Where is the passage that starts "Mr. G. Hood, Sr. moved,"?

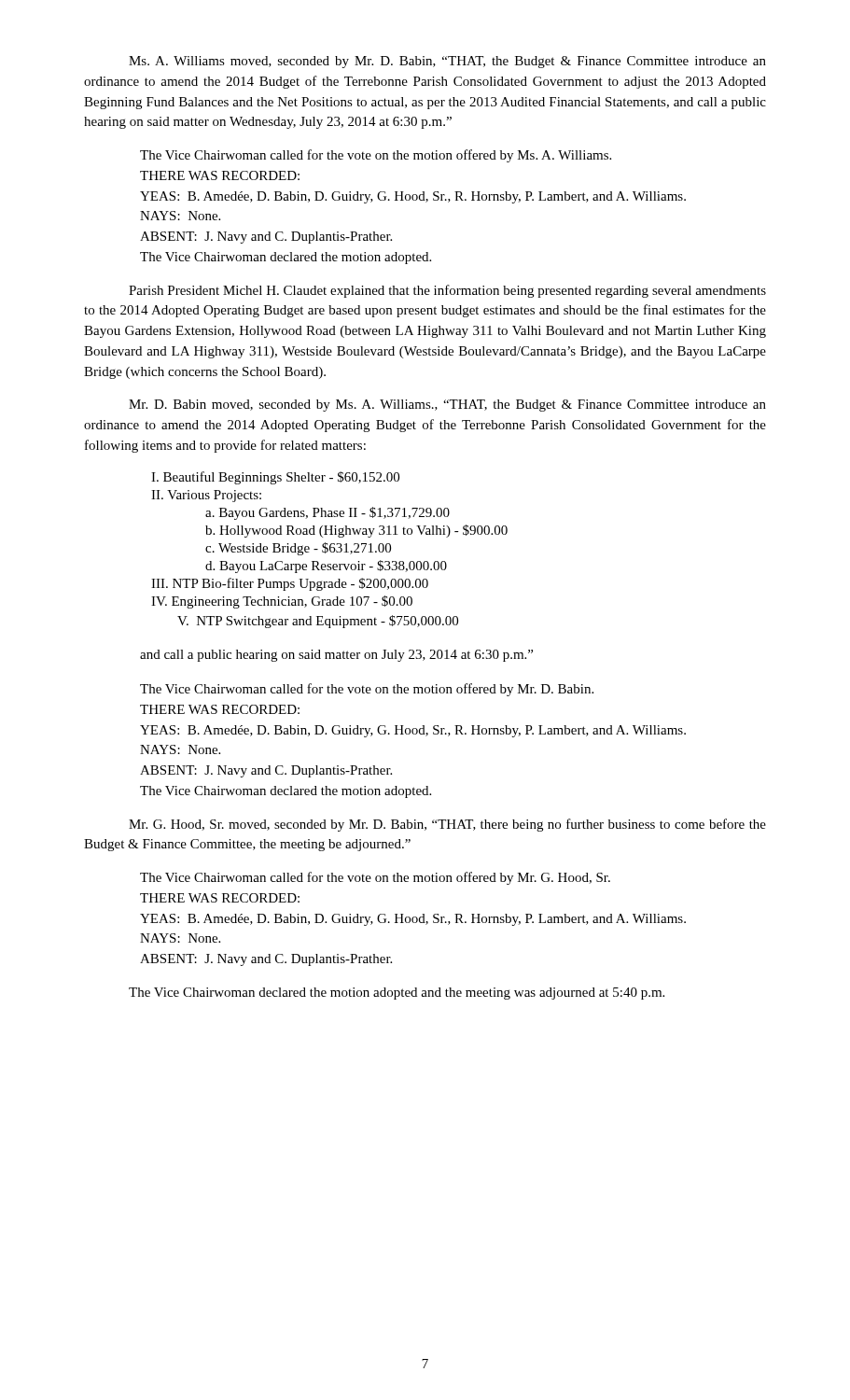click(425, 835)
